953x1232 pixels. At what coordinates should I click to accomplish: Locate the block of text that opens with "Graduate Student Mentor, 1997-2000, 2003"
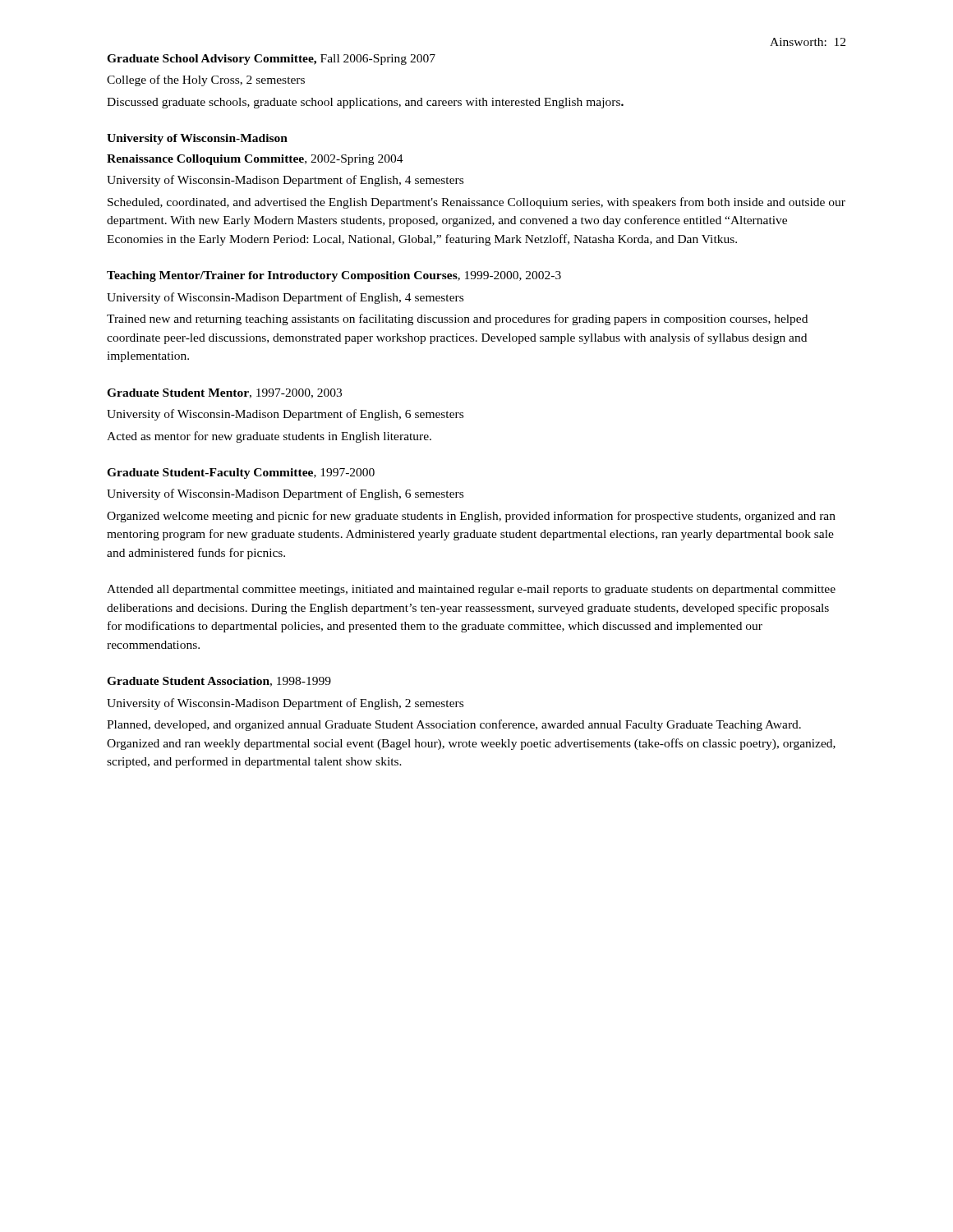[x=224, y=393]
